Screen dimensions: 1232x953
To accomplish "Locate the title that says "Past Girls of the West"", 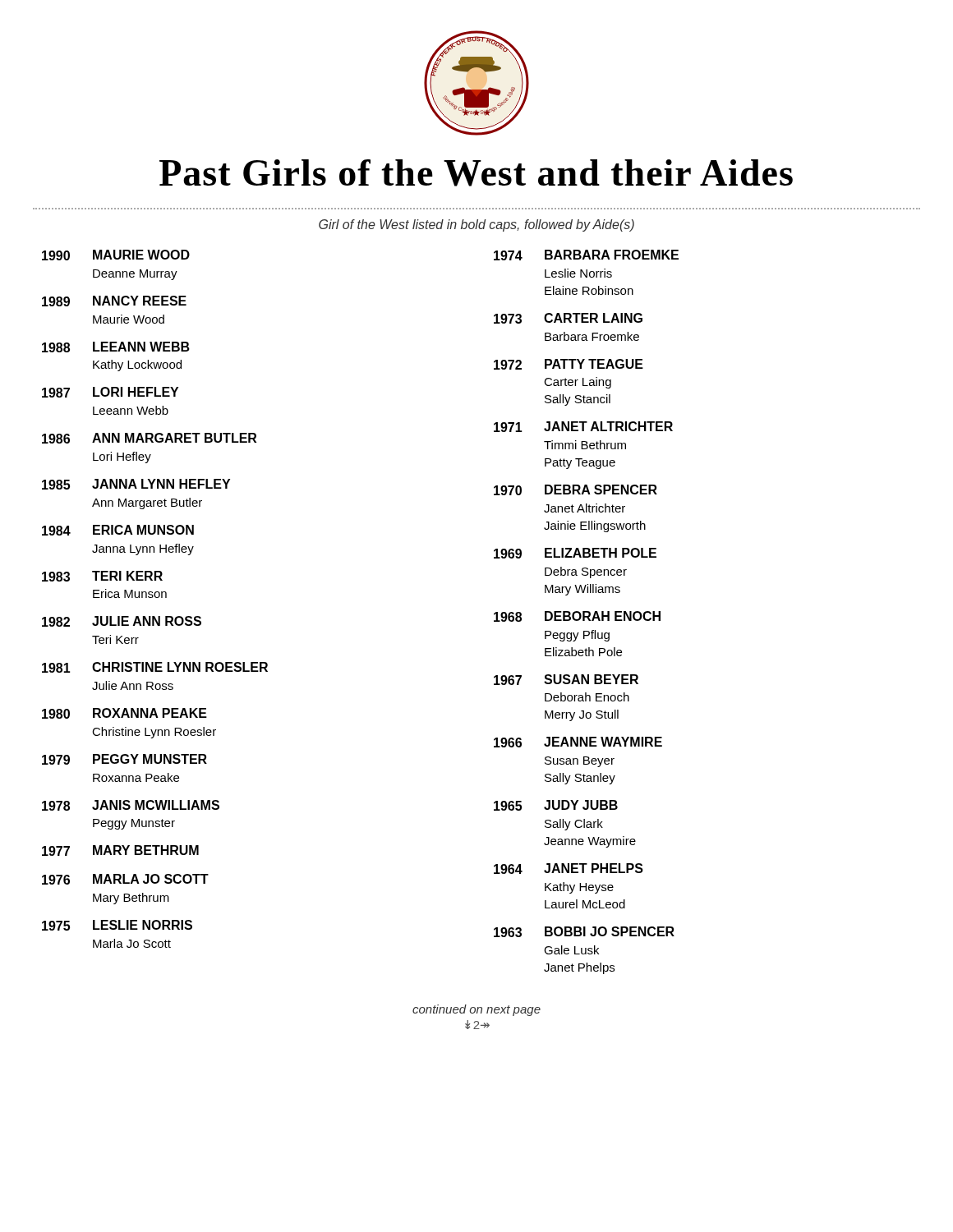I will 476,173.
